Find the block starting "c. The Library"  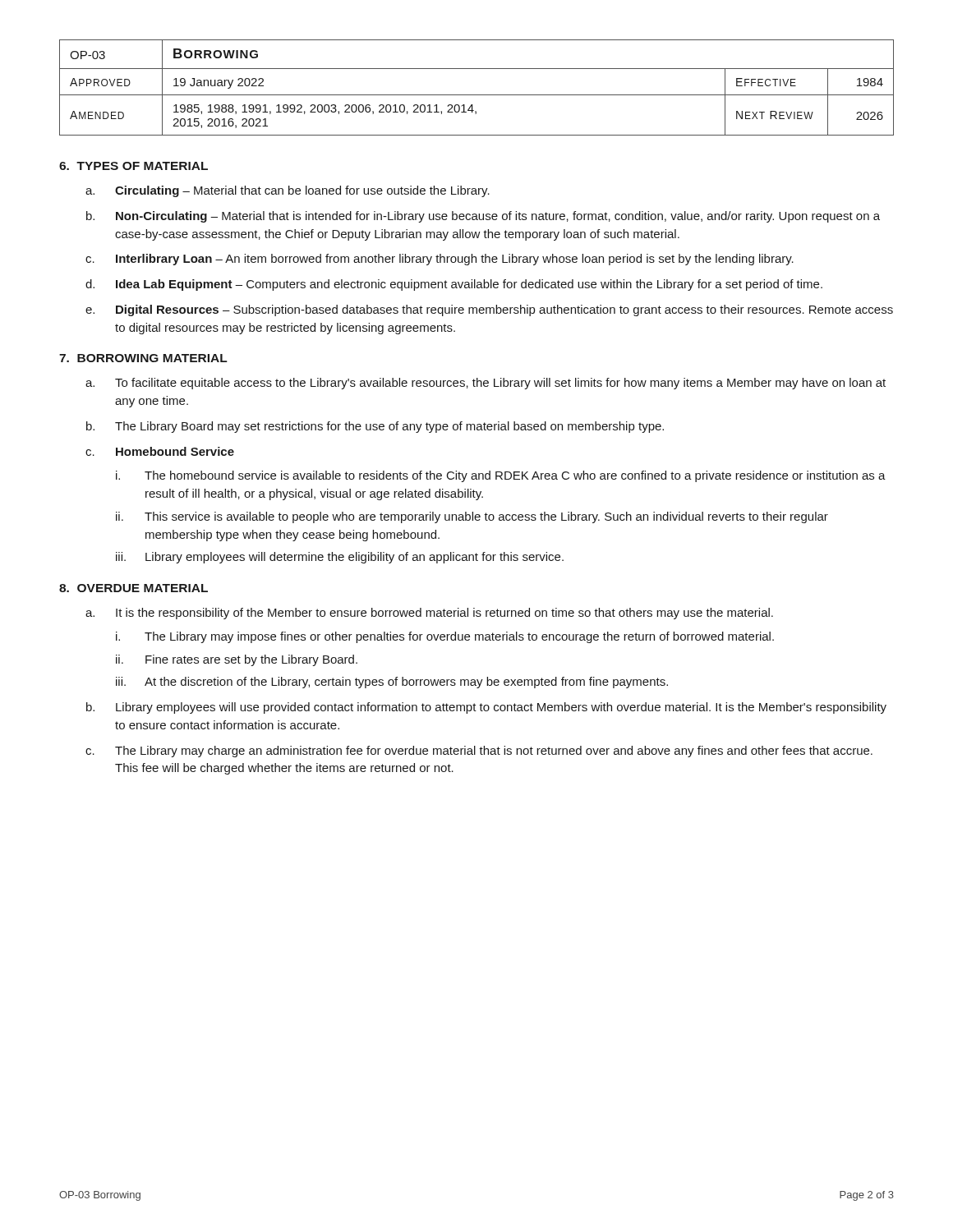click(x=490, y=759)
